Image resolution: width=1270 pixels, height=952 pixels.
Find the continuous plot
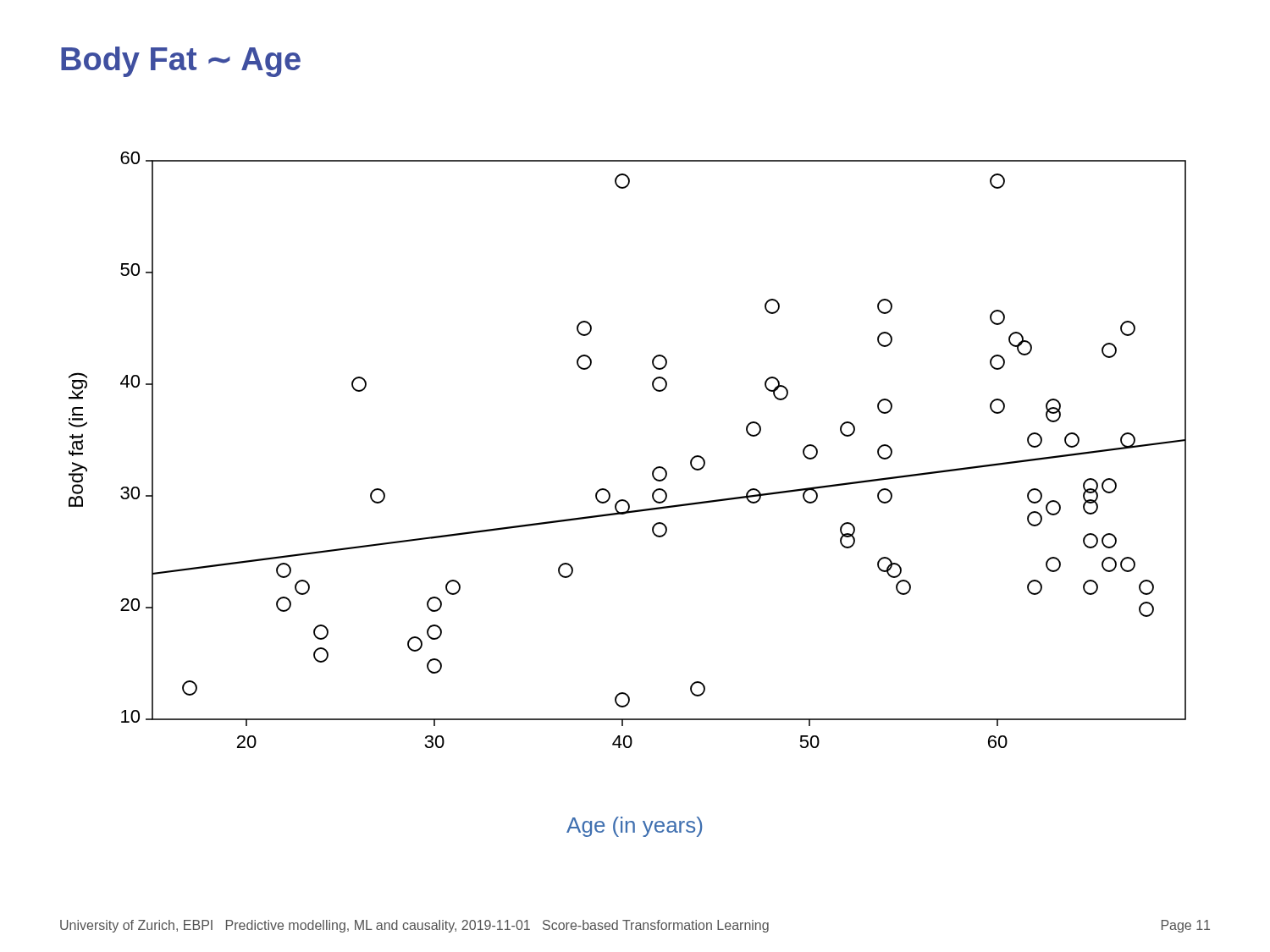tap(635, 474)
